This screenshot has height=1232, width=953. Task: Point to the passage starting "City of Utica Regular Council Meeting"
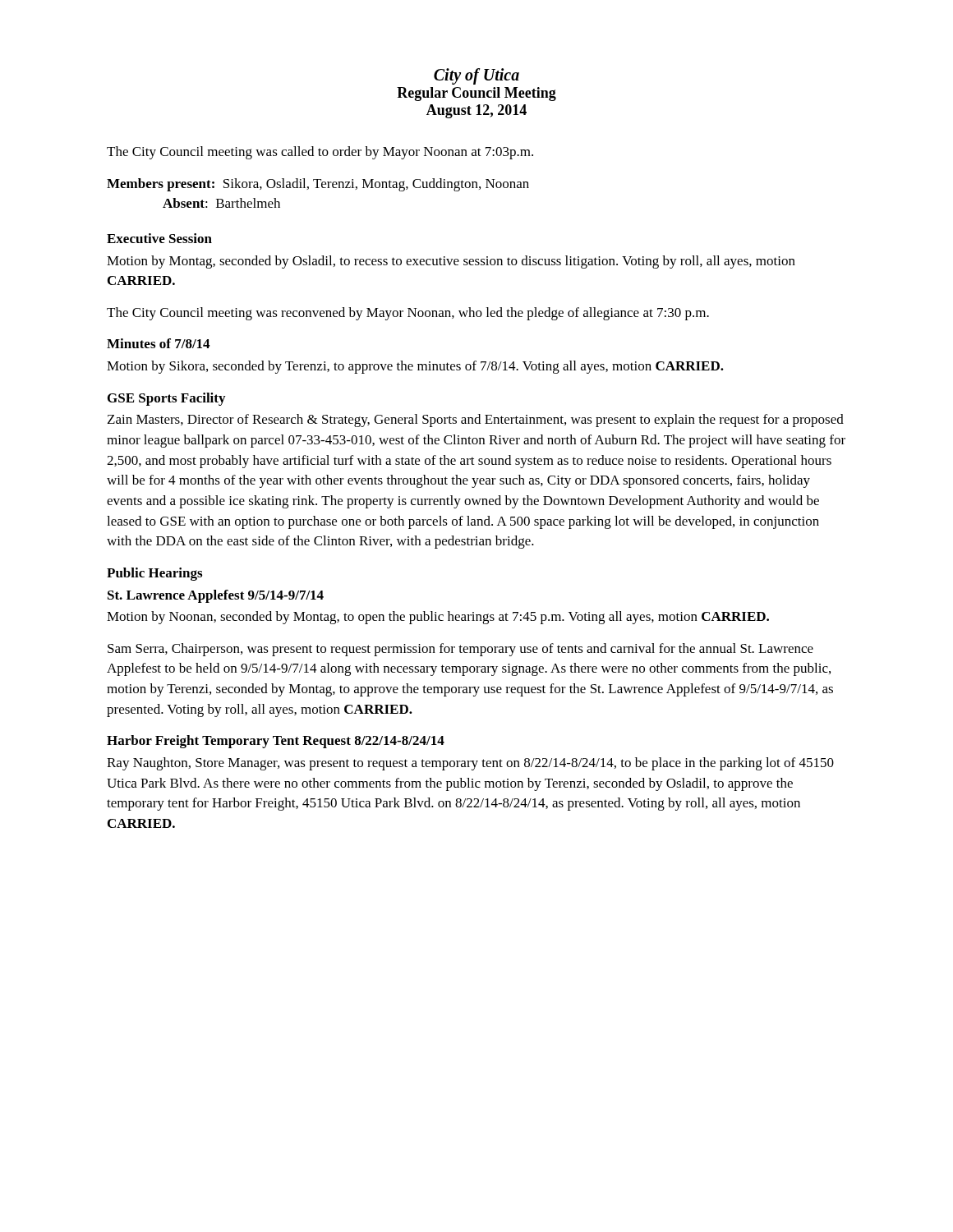pos(476,92)
